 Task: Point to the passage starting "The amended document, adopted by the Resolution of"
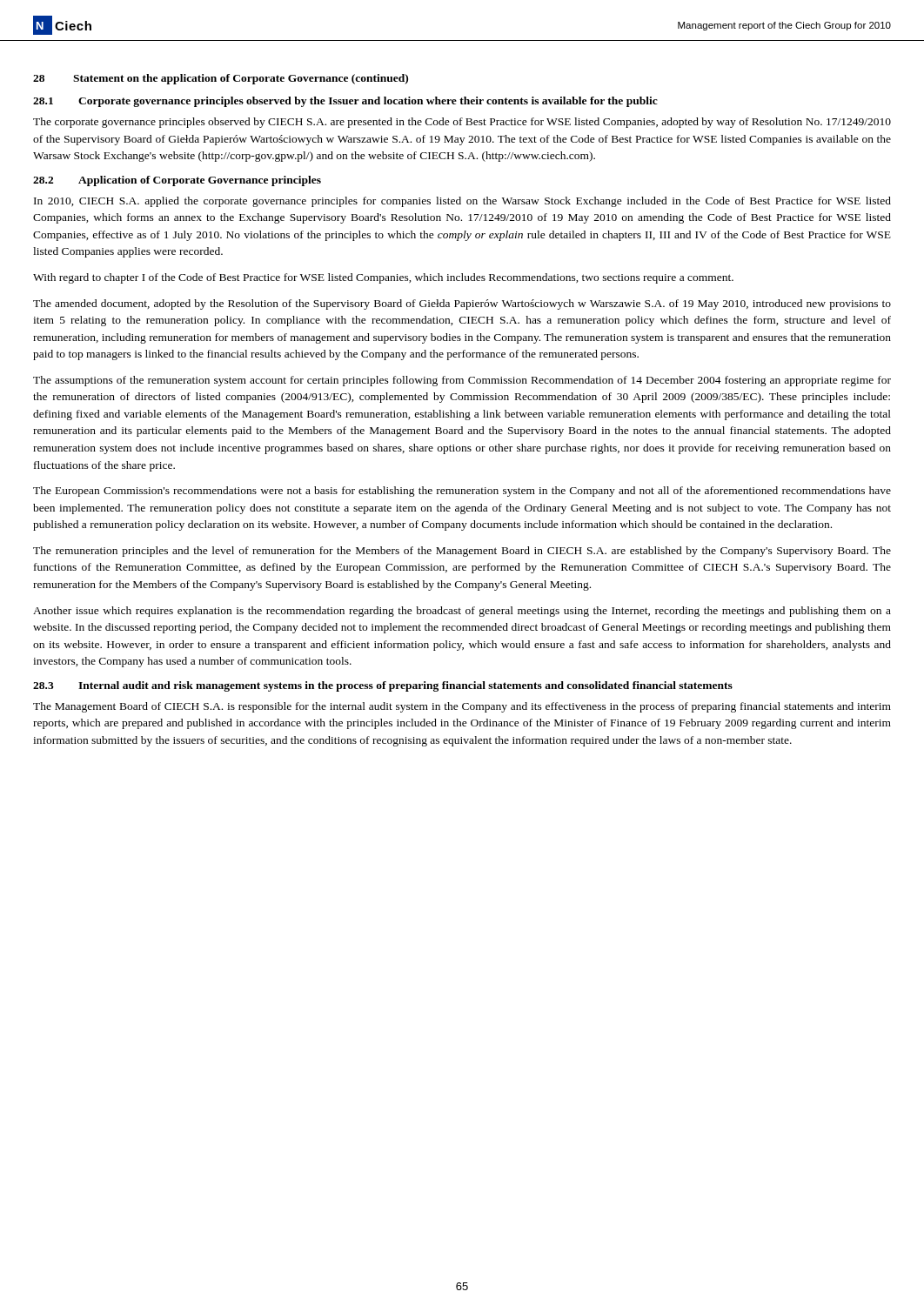pyautogui.click(x=462, y=329)
